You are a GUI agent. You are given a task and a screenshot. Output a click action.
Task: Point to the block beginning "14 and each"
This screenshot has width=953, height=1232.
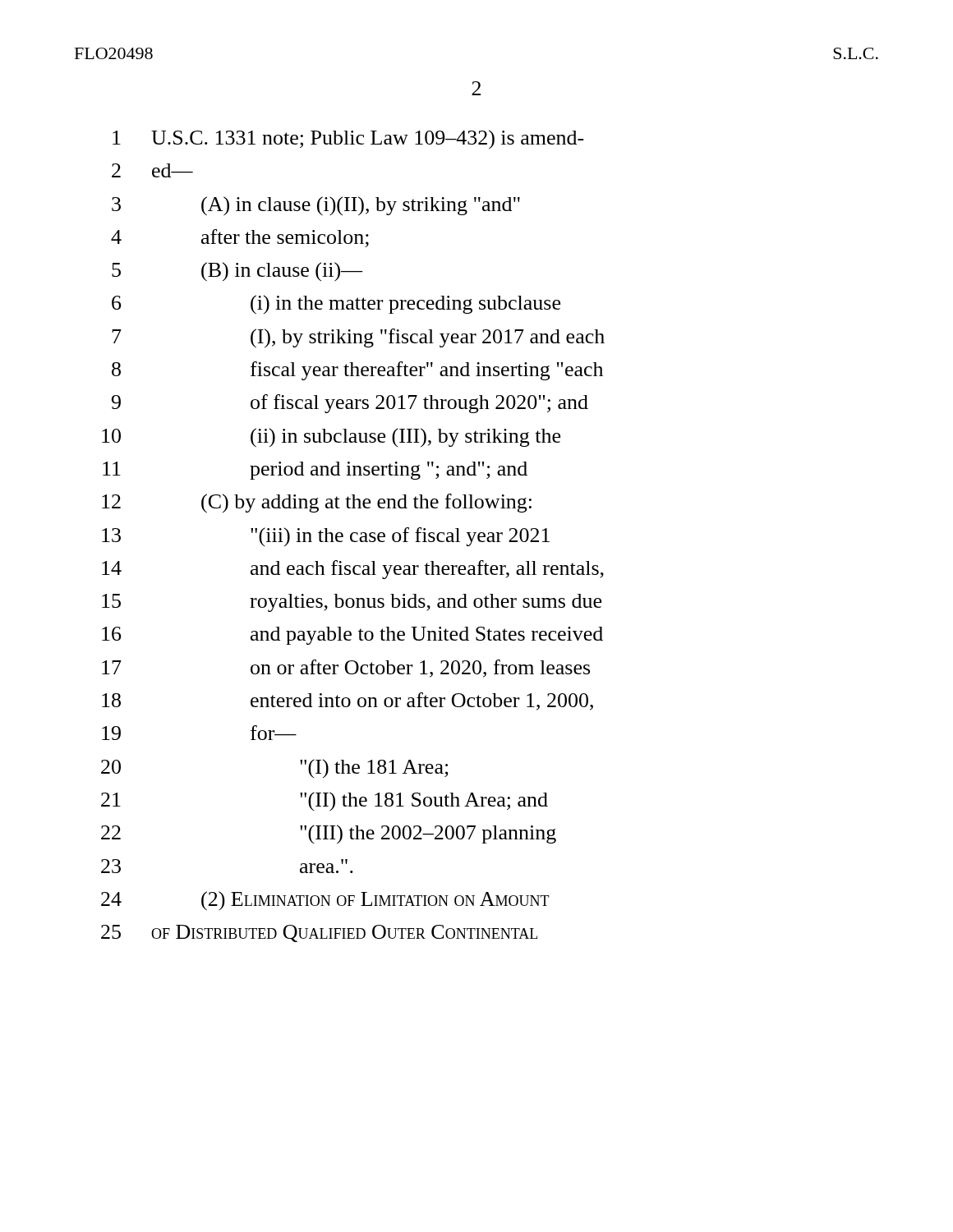coord(476,568)
